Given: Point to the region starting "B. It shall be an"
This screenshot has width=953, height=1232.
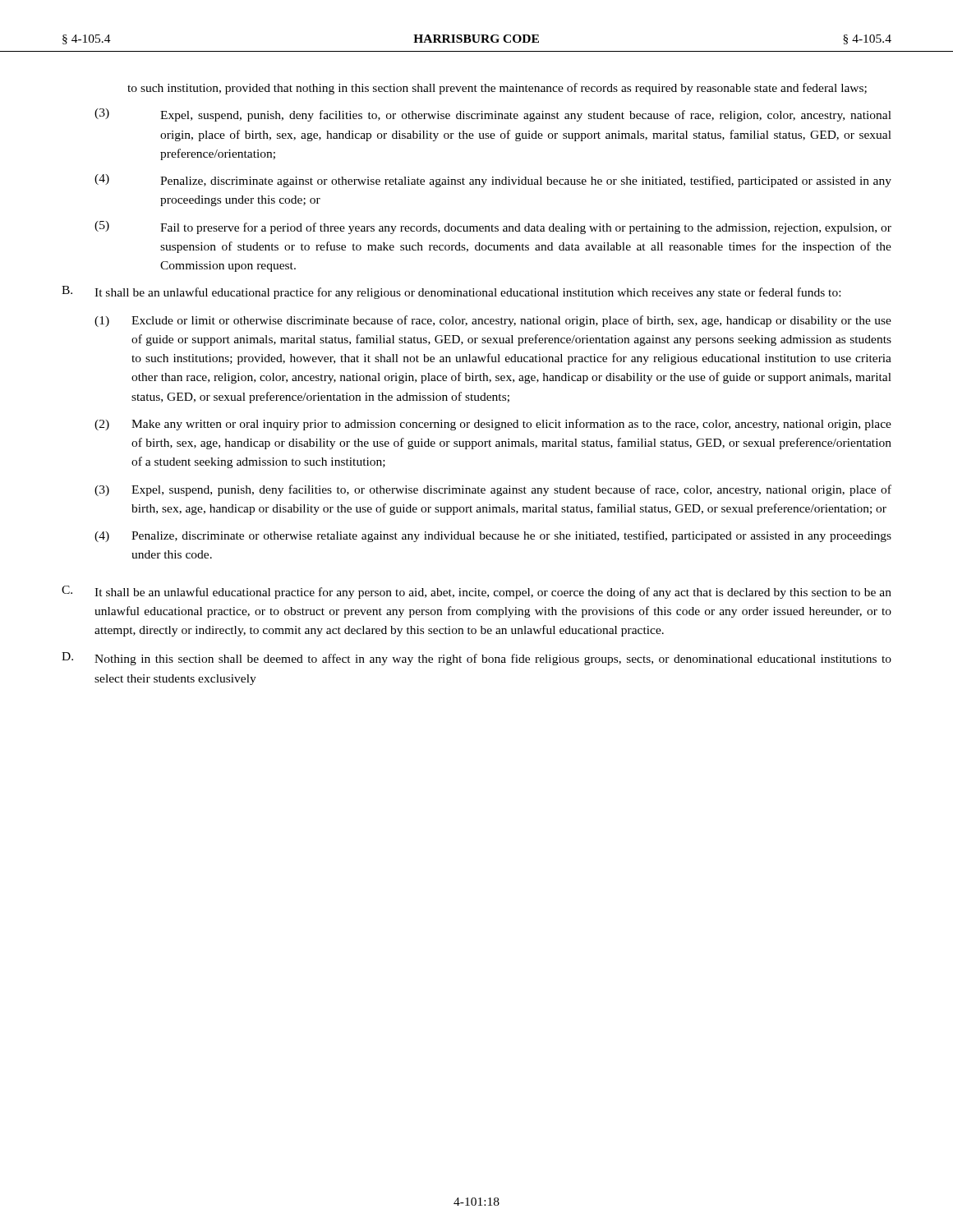Looking at the screenshot, I should pyautogui.click(x=476, y=427).
